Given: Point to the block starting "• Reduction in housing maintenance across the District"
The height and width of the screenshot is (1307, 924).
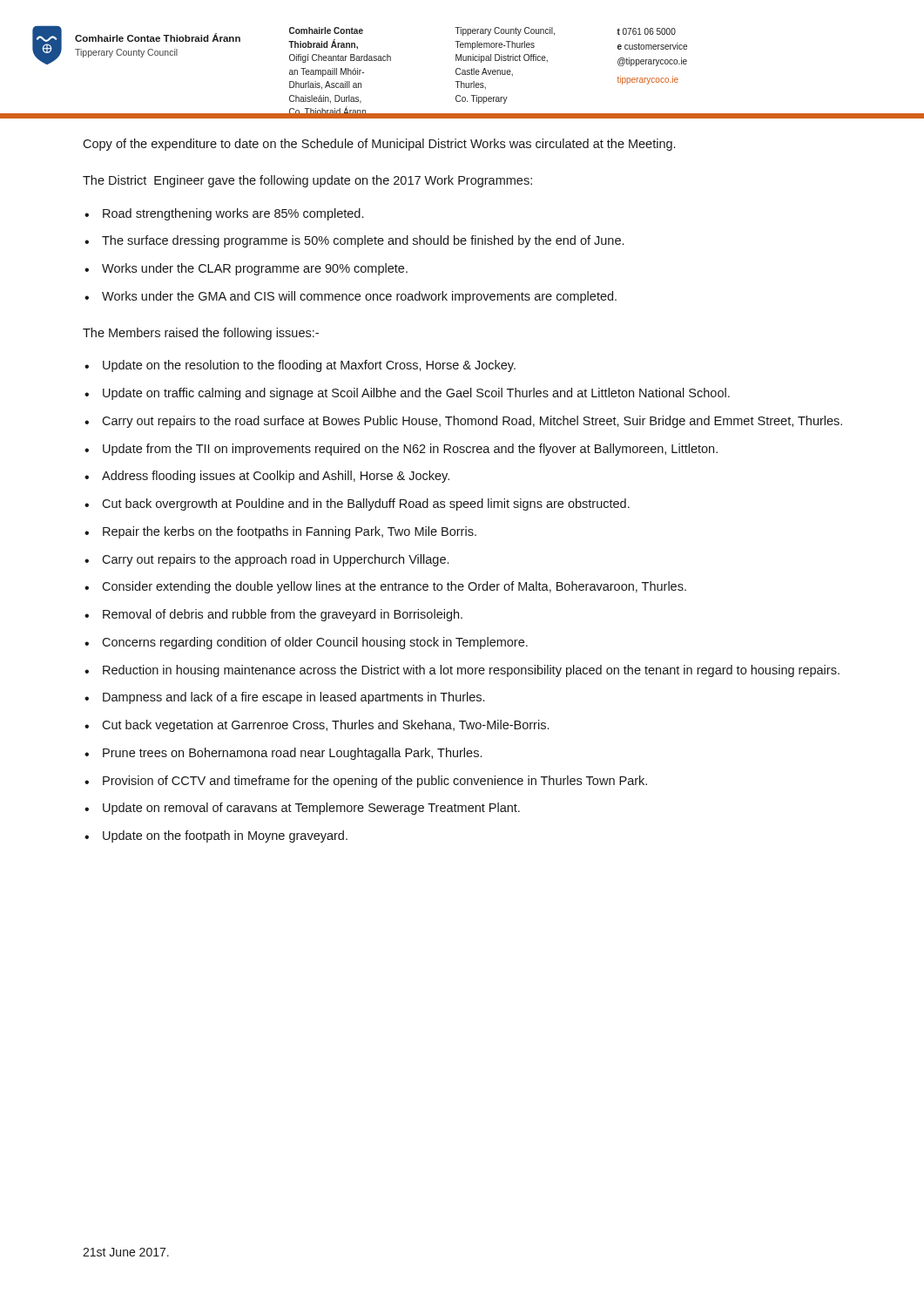Looking at the screenshot, I should coord(462,670).
